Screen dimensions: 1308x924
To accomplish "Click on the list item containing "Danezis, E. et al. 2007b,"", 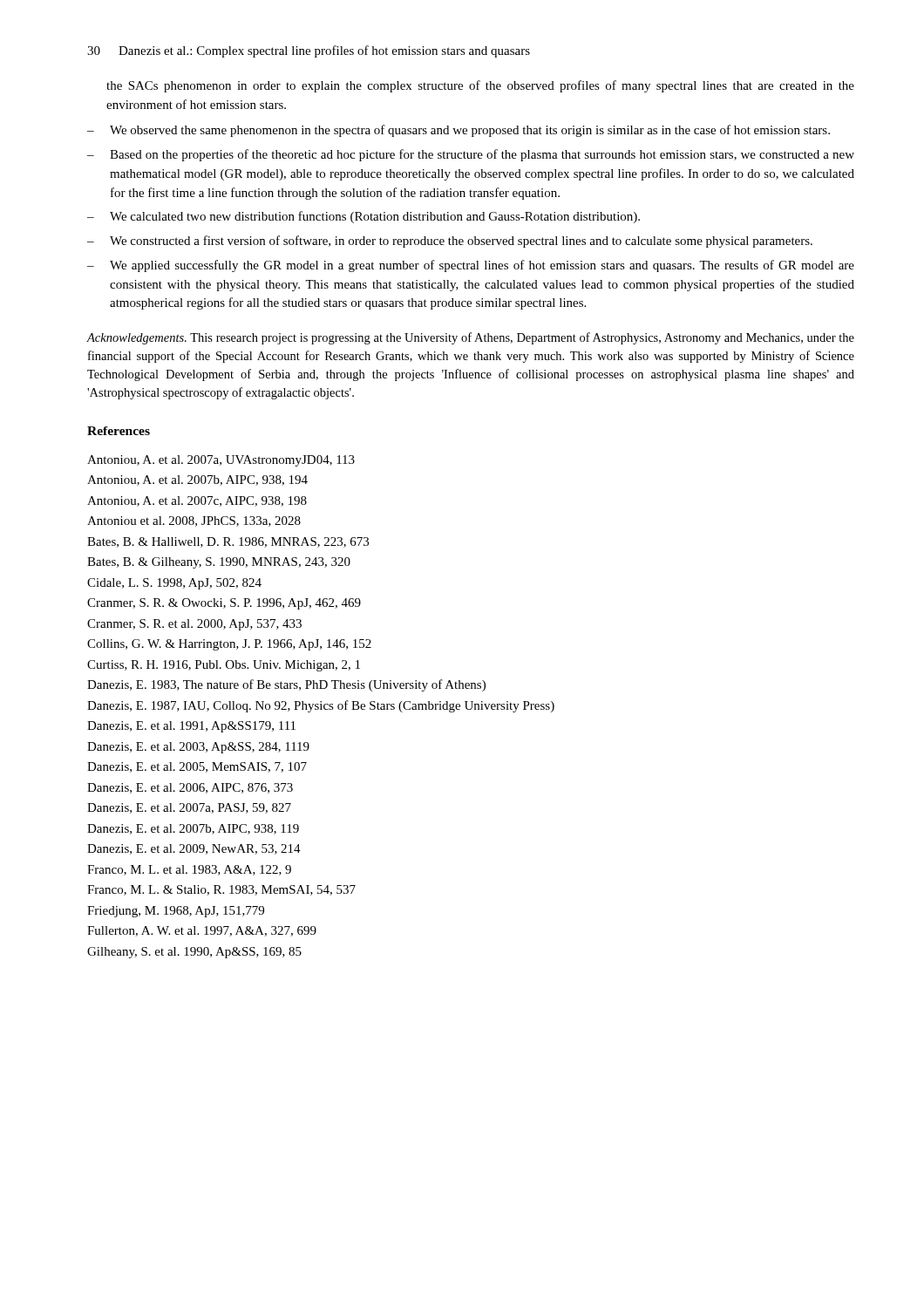I will (x=193, y=829).
